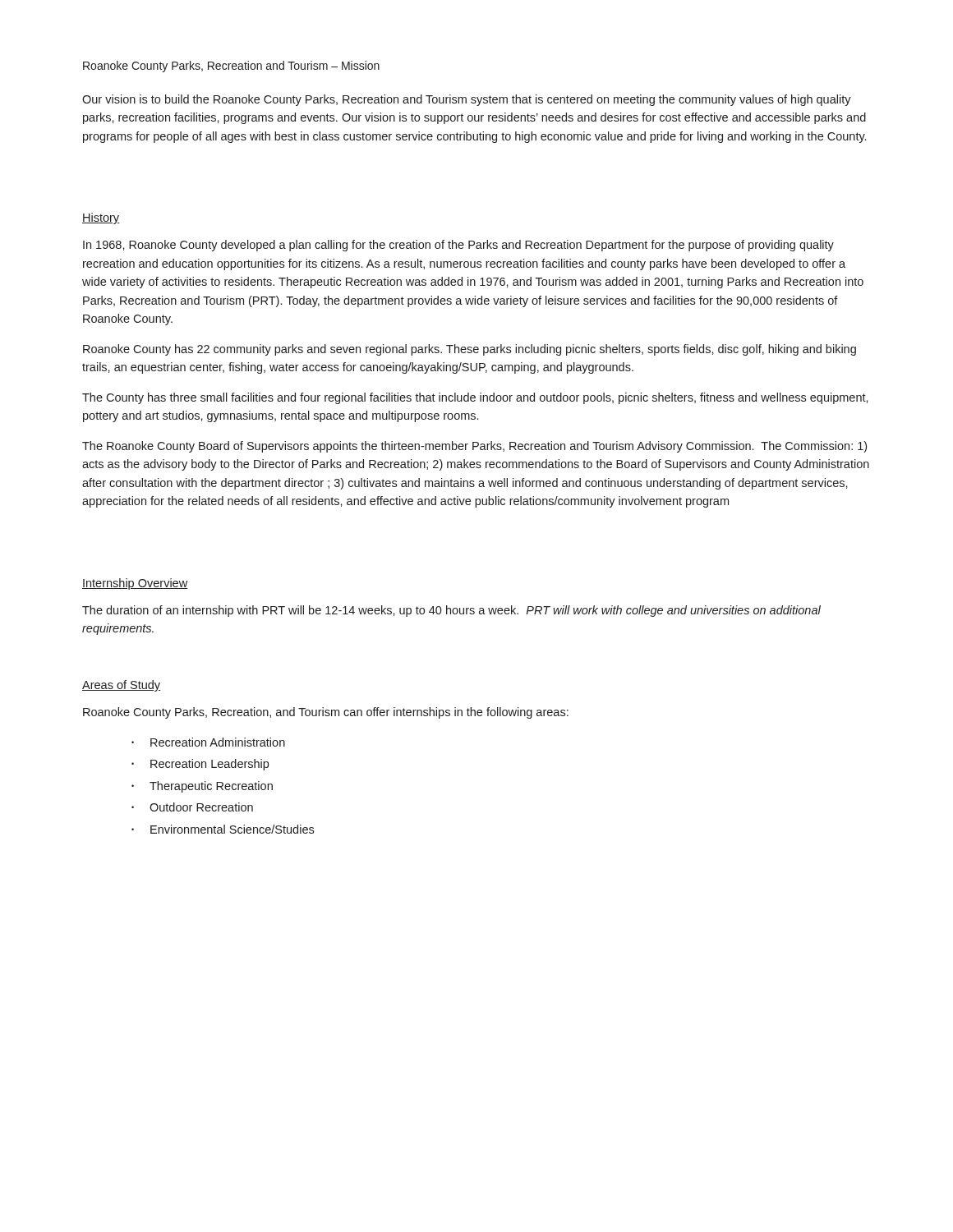This screenshot has width=953, height=1232.
Task: Select the region starting "• Therapeutic Recreation"
Action: (202, 786)
